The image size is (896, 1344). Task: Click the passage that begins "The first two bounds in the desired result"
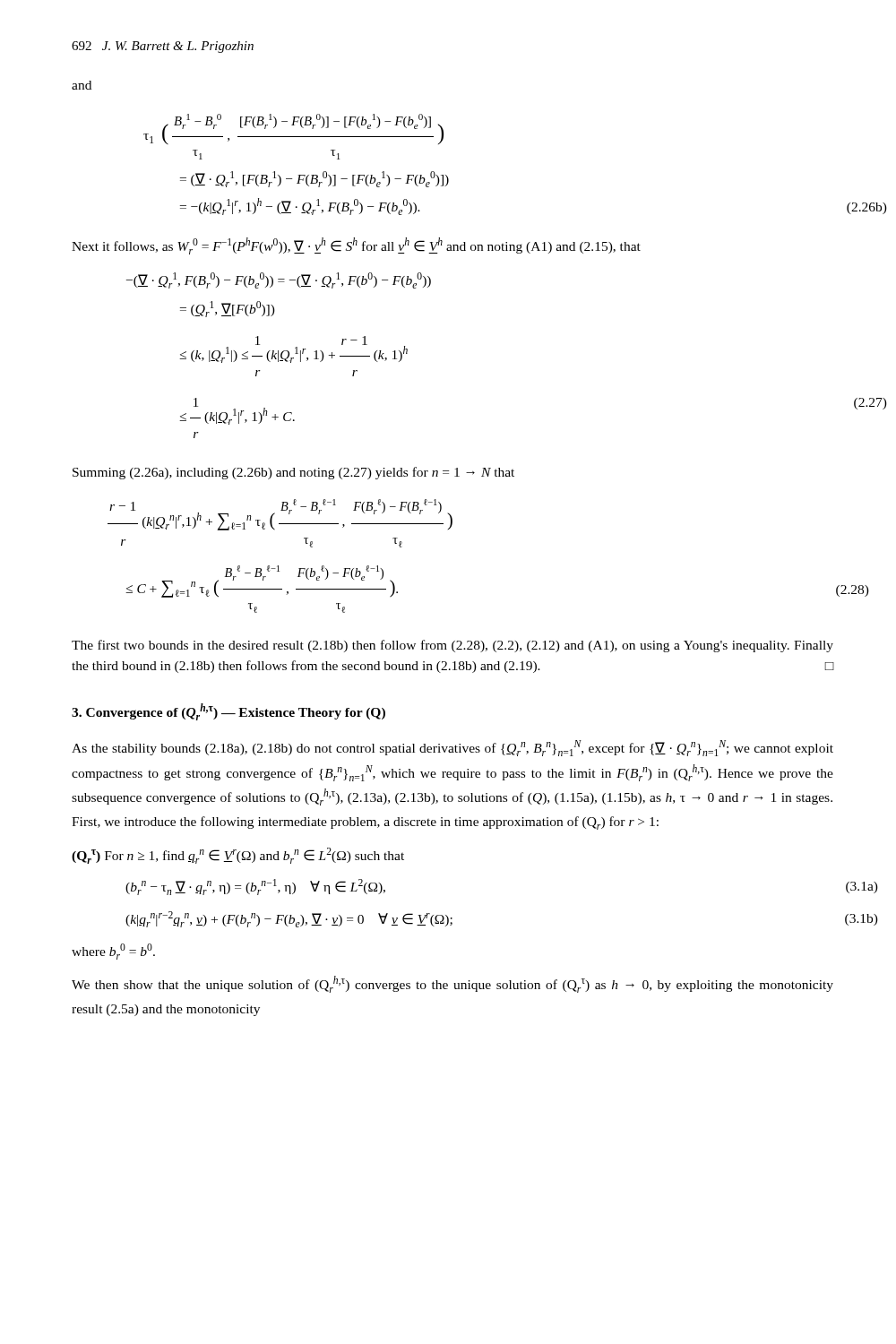click(452, 656)
